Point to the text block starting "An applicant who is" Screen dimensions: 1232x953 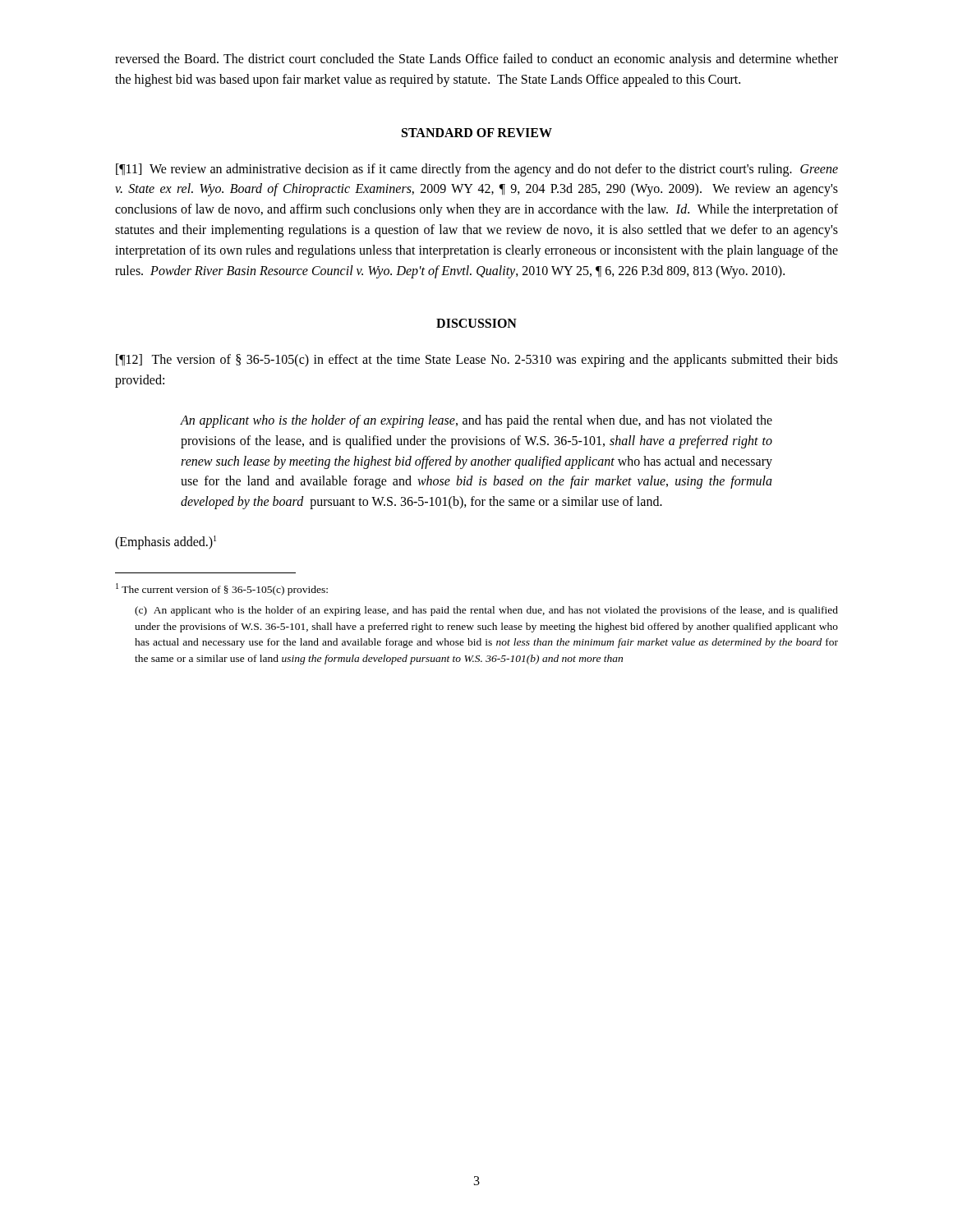(476, 461)
